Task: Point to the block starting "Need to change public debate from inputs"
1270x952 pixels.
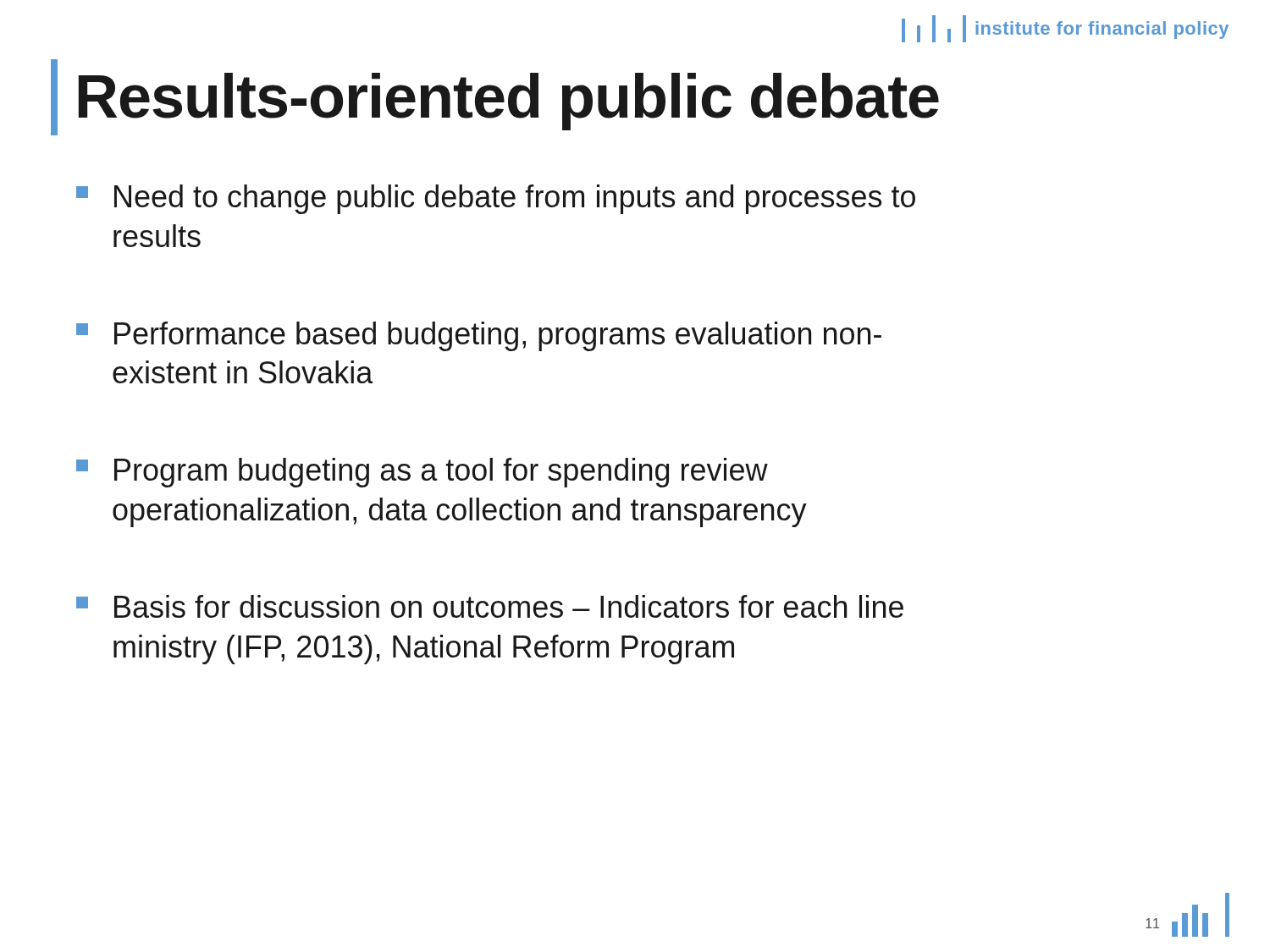Action: (496, 217)
